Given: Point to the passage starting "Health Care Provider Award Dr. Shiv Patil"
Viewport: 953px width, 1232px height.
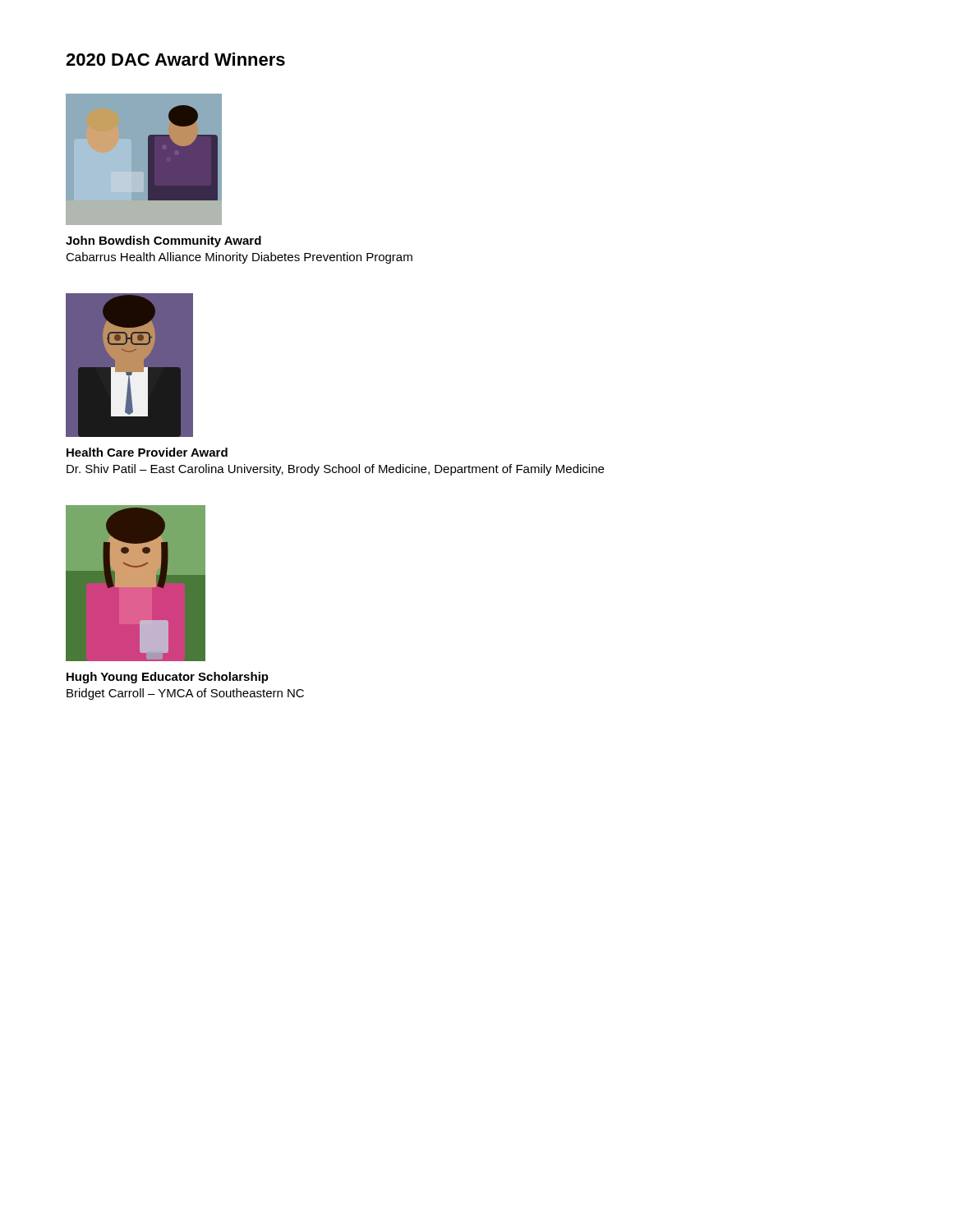Looking at the screenshot, I should (476, 460).
